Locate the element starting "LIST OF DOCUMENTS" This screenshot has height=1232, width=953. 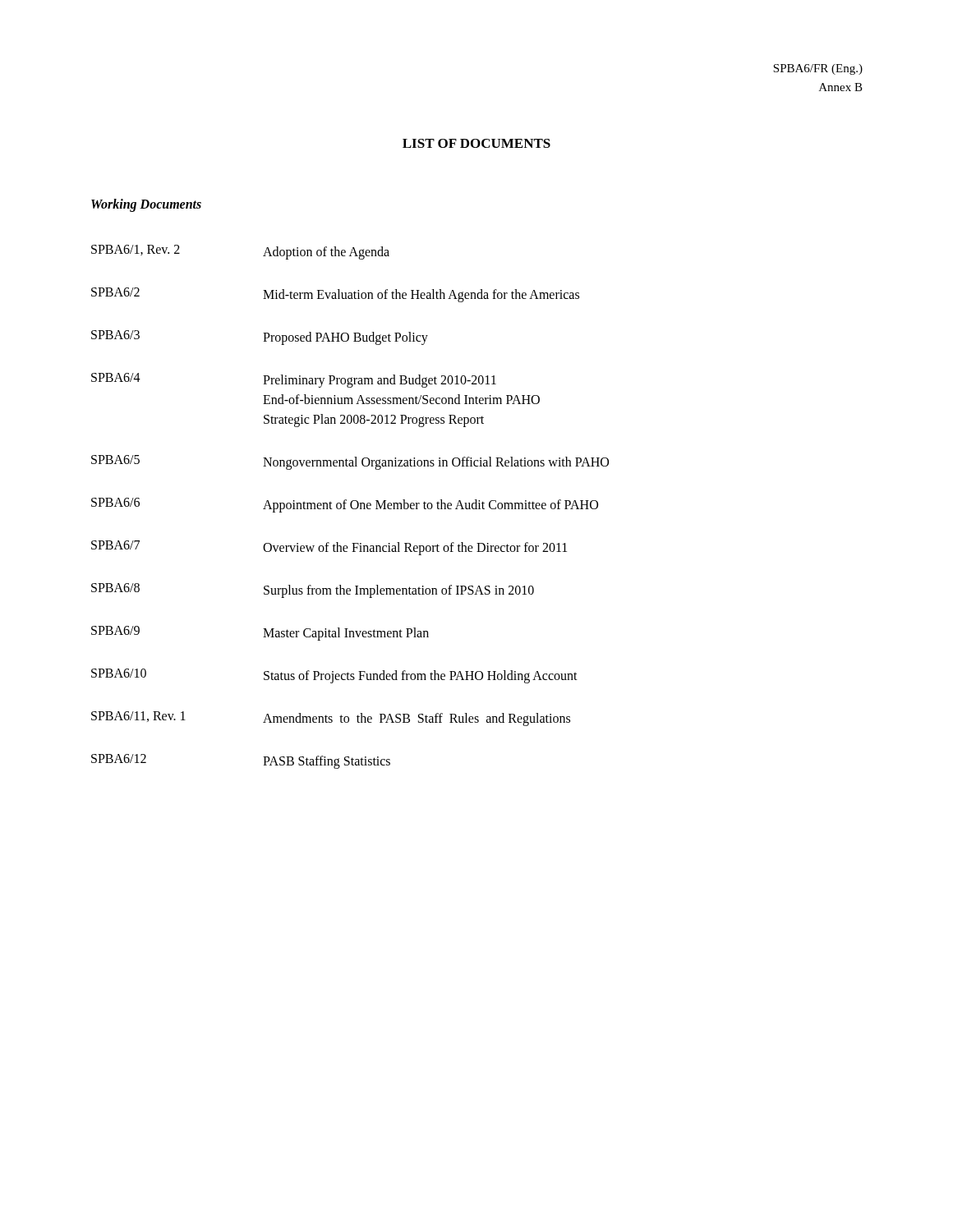click(476, 143)
